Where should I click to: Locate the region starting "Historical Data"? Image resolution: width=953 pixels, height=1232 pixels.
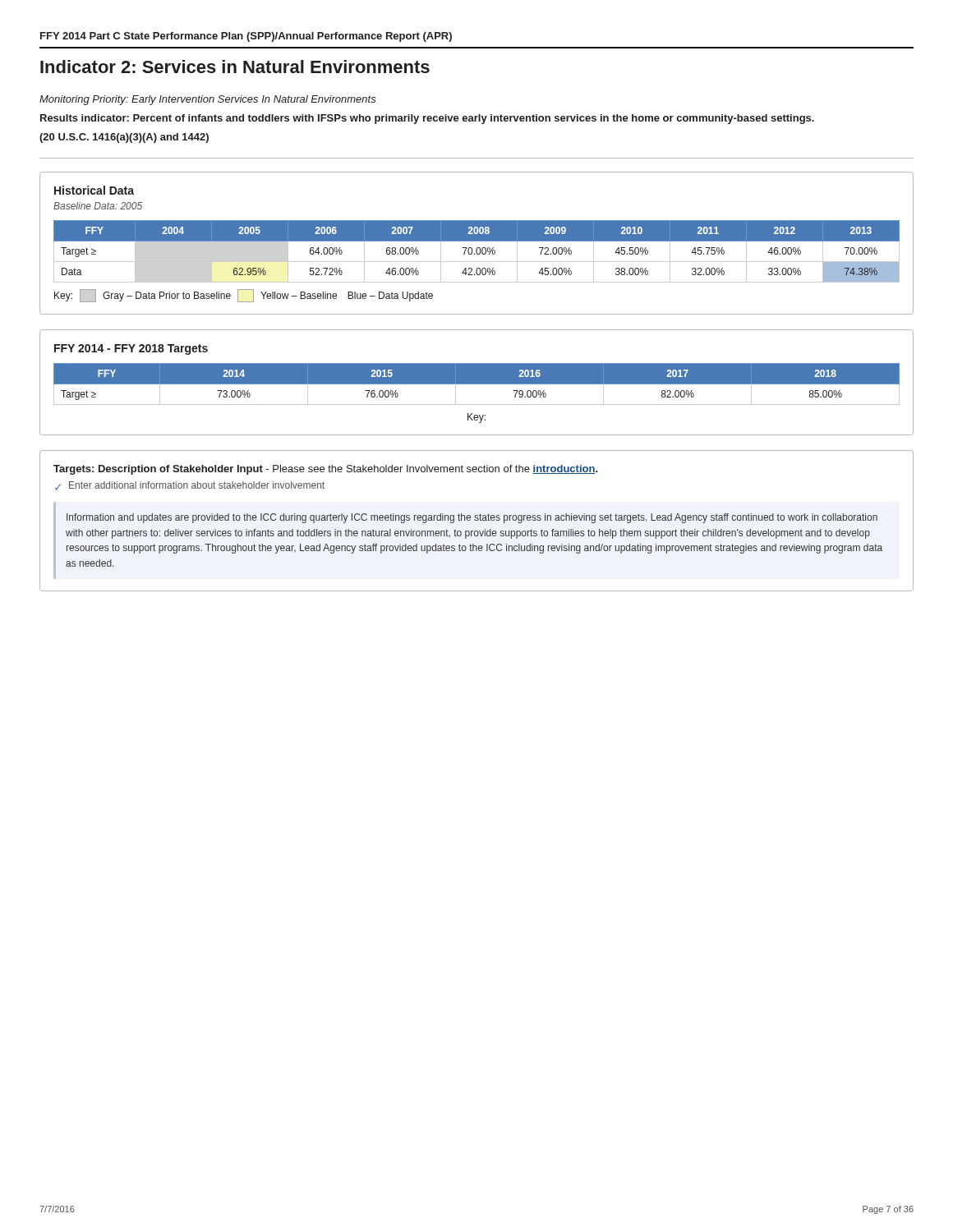[94, 191]
